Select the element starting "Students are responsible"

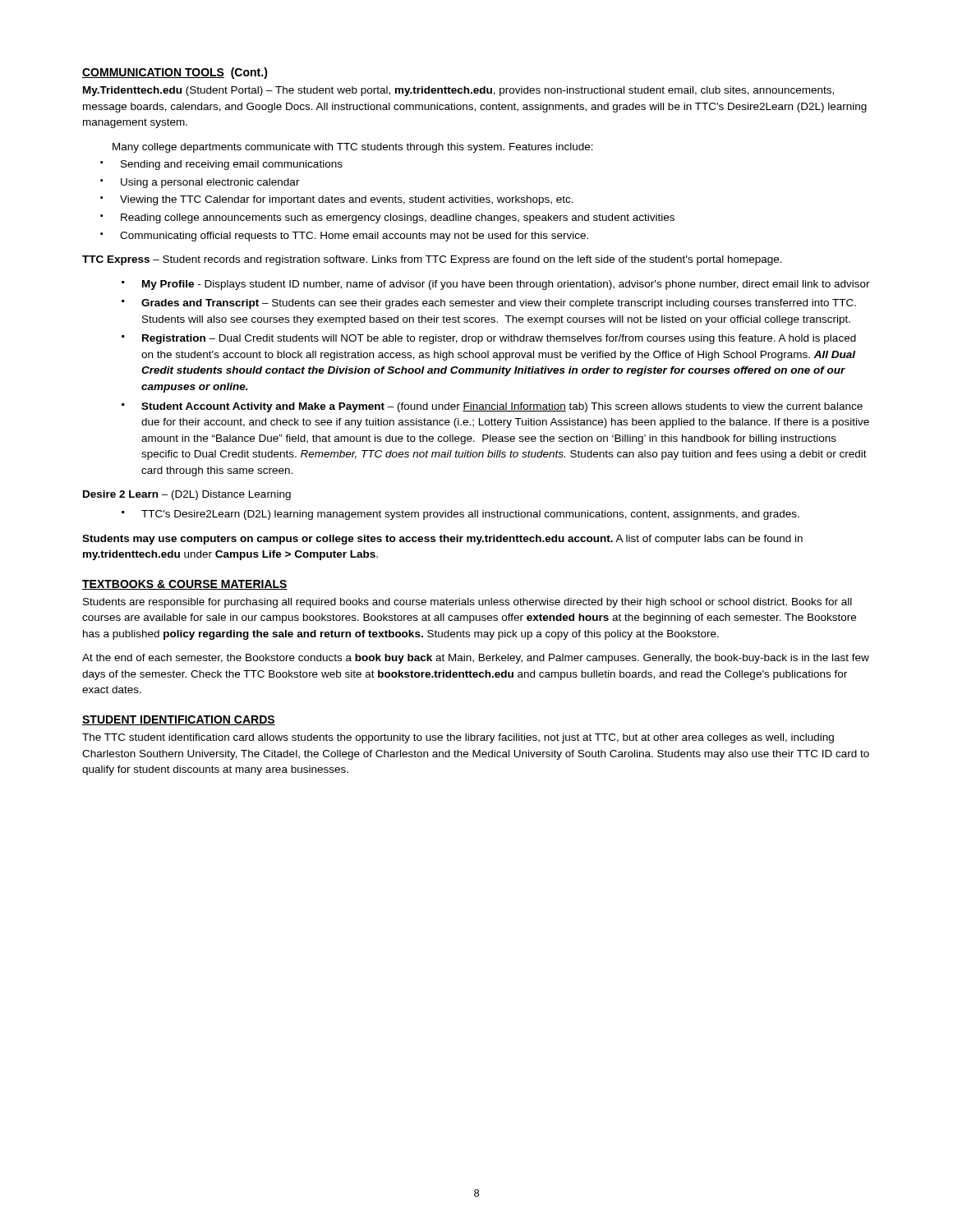(469, 617)
